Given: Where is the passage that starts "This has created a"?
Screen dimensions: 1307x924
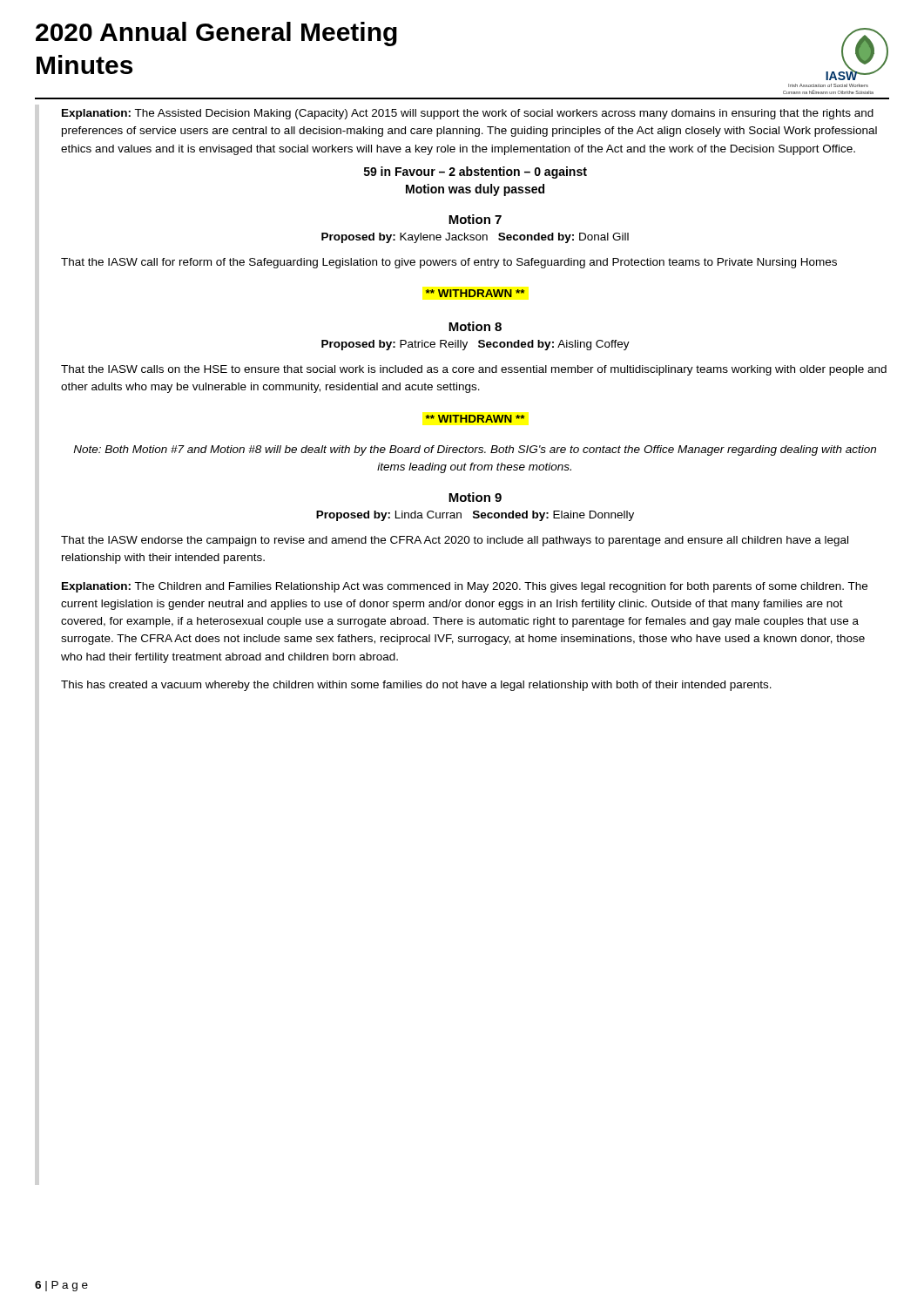Looking at the screenshot, I should tap(416, 684).
